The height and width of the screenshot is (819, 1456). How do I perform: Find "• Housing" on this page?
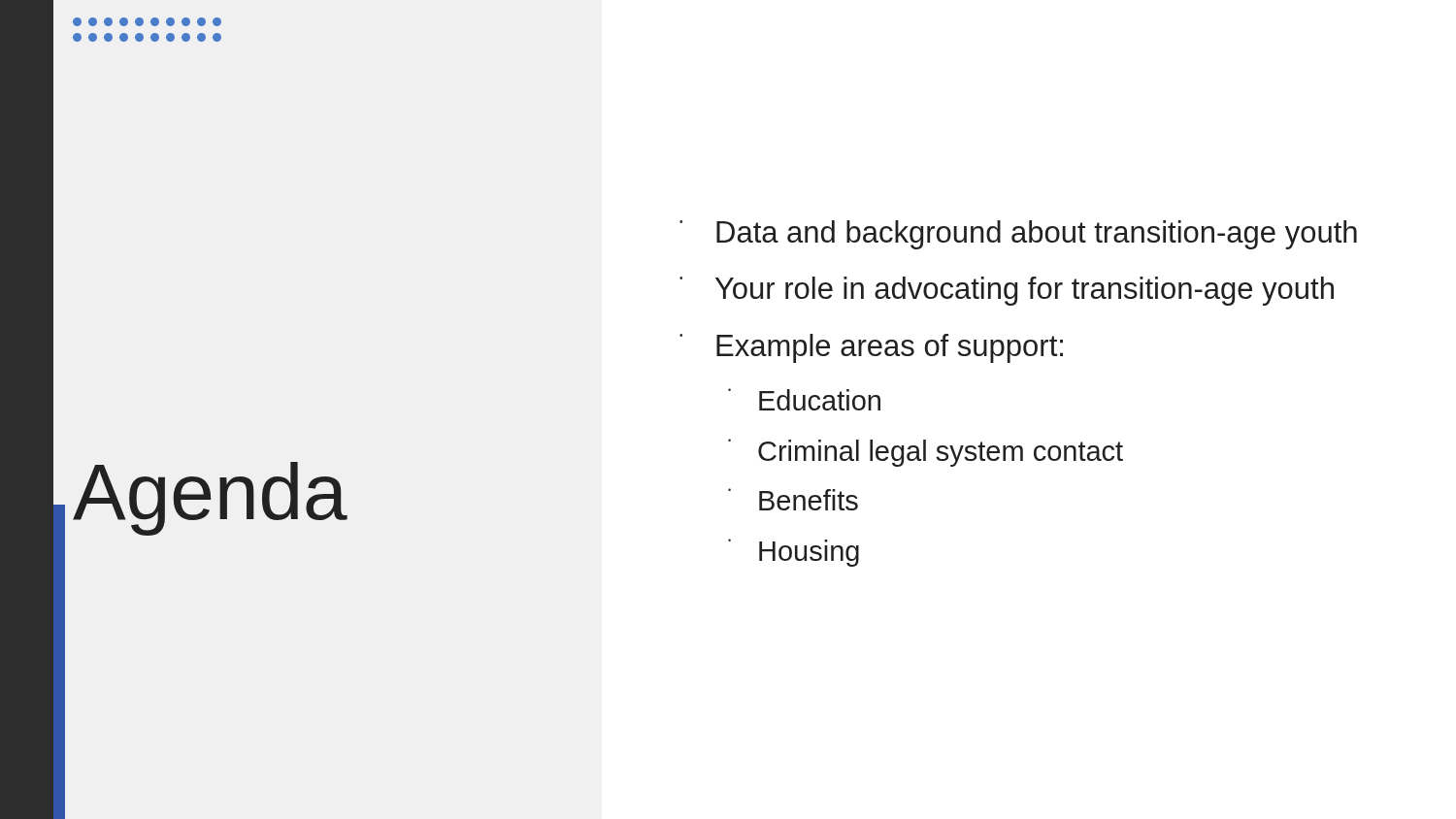tap(794, 553)
